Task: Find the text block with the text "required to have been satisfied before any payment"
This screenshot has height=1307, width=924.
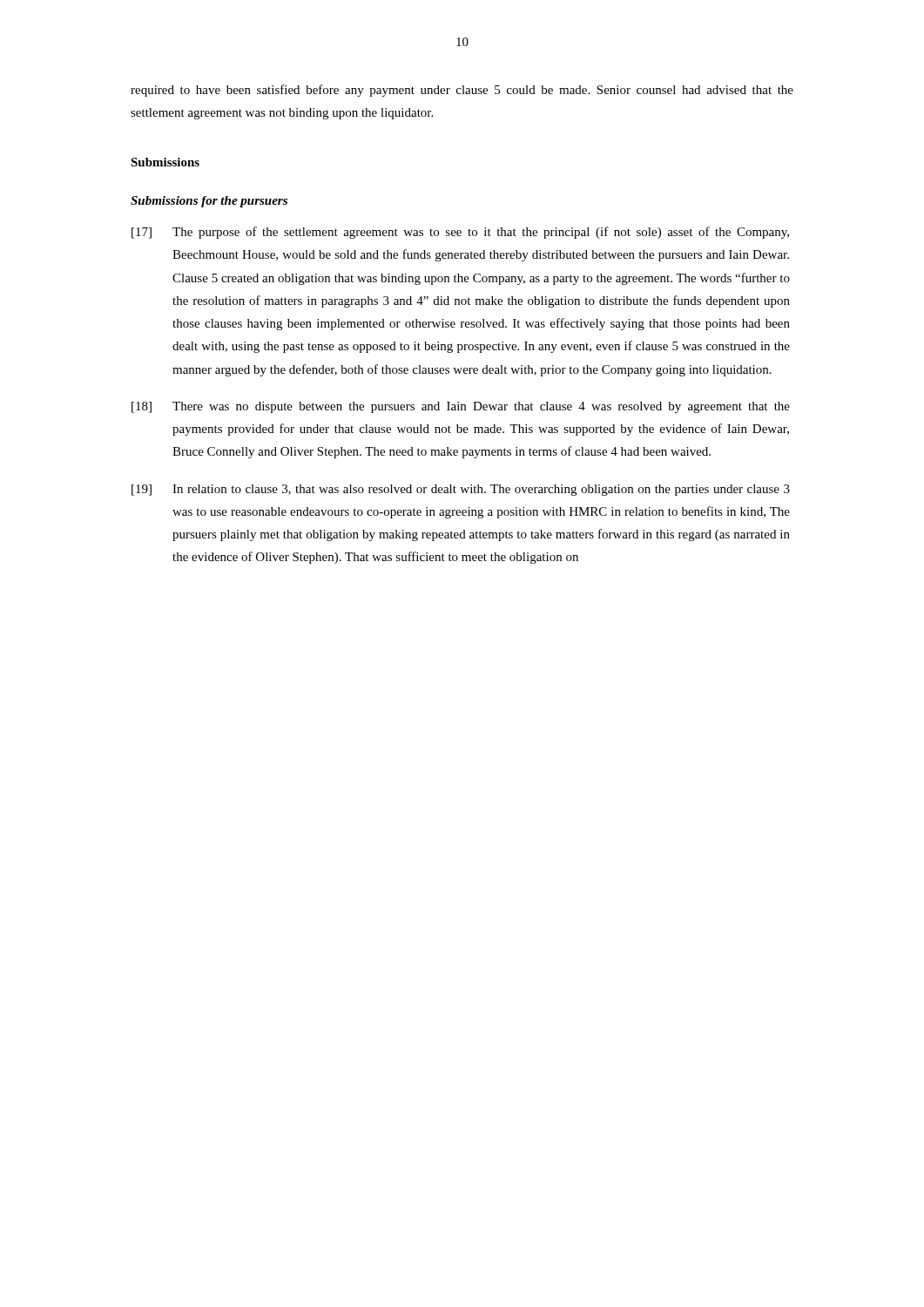Action: pos(462,101)
